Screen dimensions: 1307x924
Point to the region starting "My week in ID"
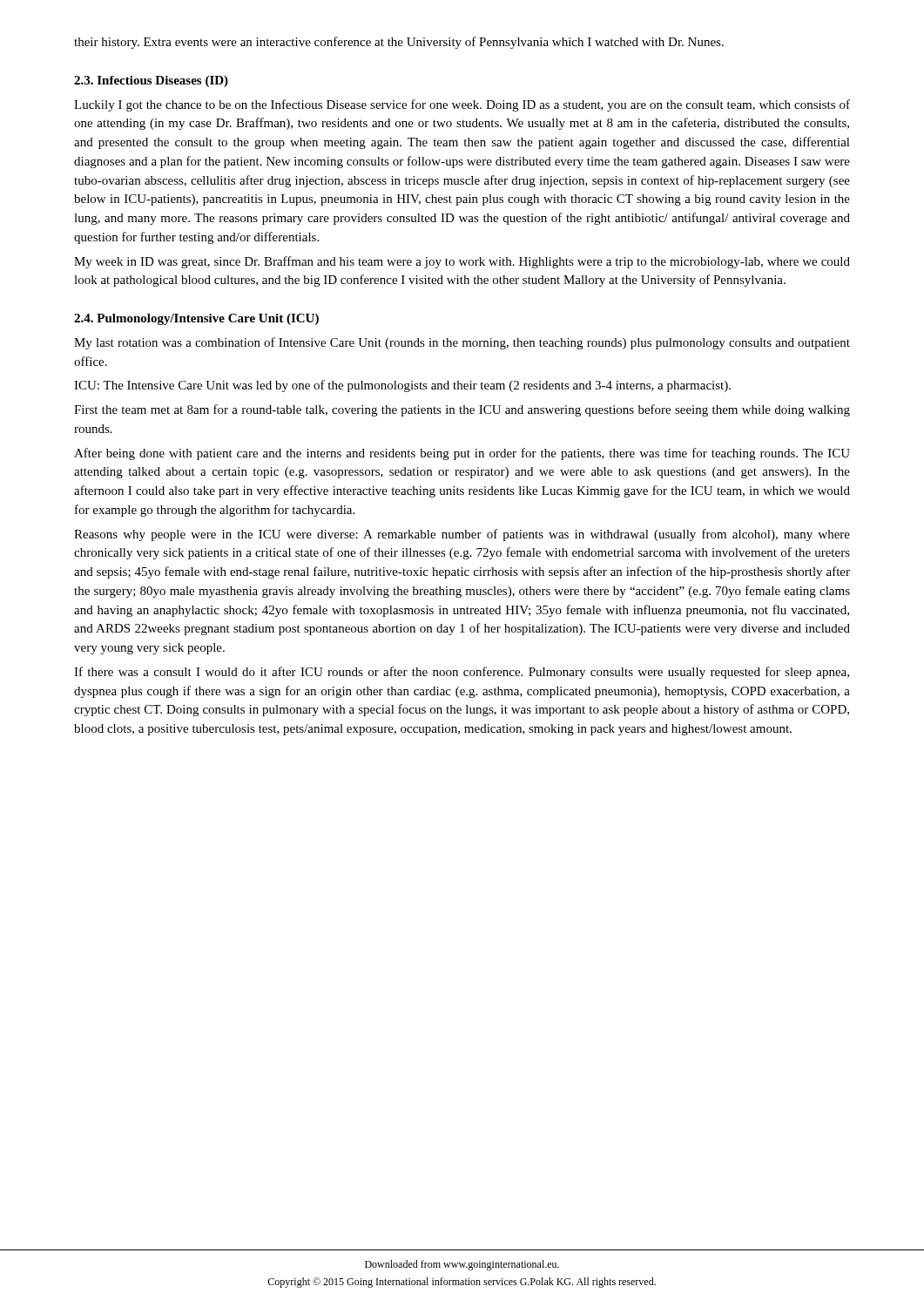462,270
